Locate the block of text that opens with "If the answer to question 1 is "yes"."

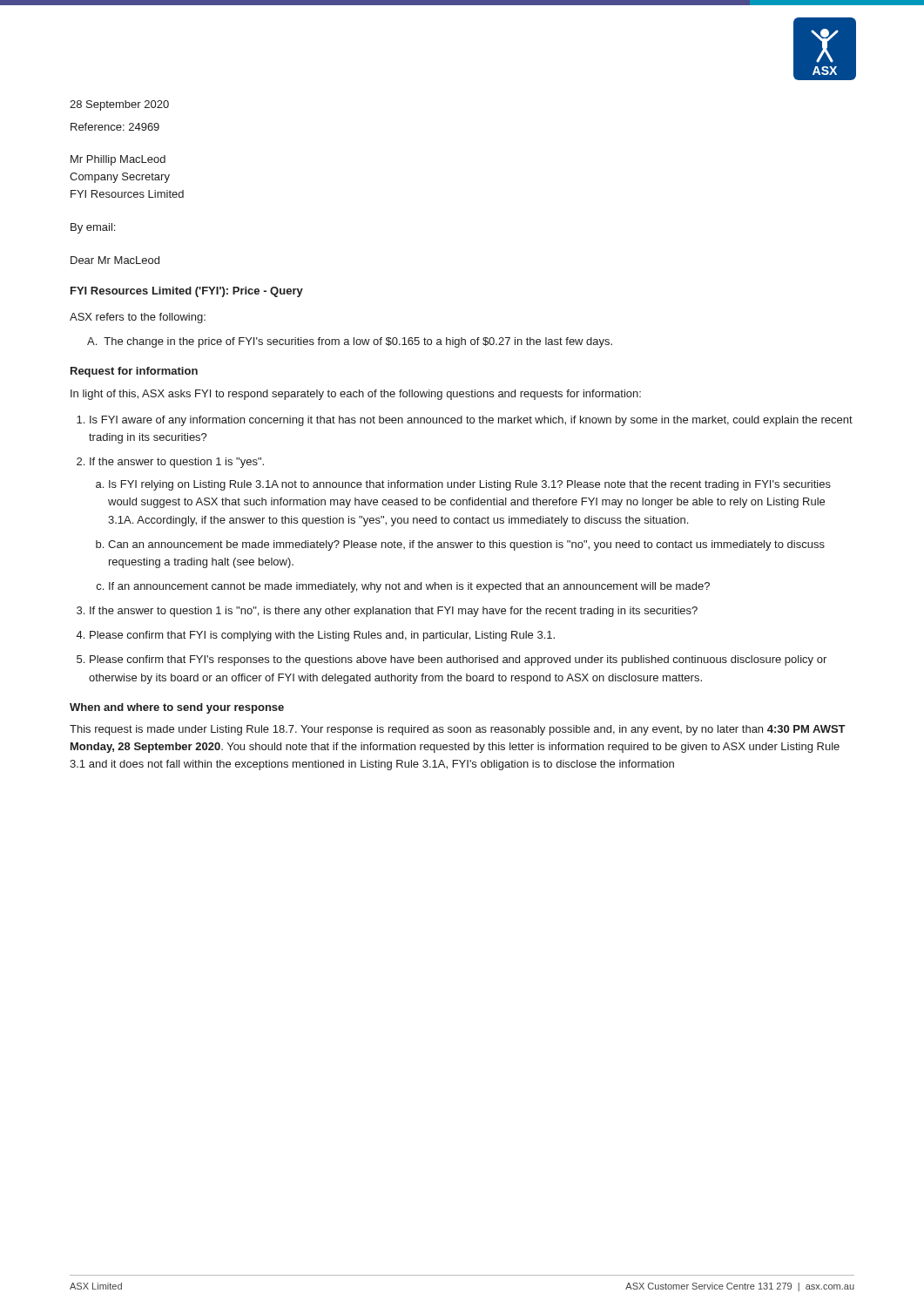pos(472,525)
